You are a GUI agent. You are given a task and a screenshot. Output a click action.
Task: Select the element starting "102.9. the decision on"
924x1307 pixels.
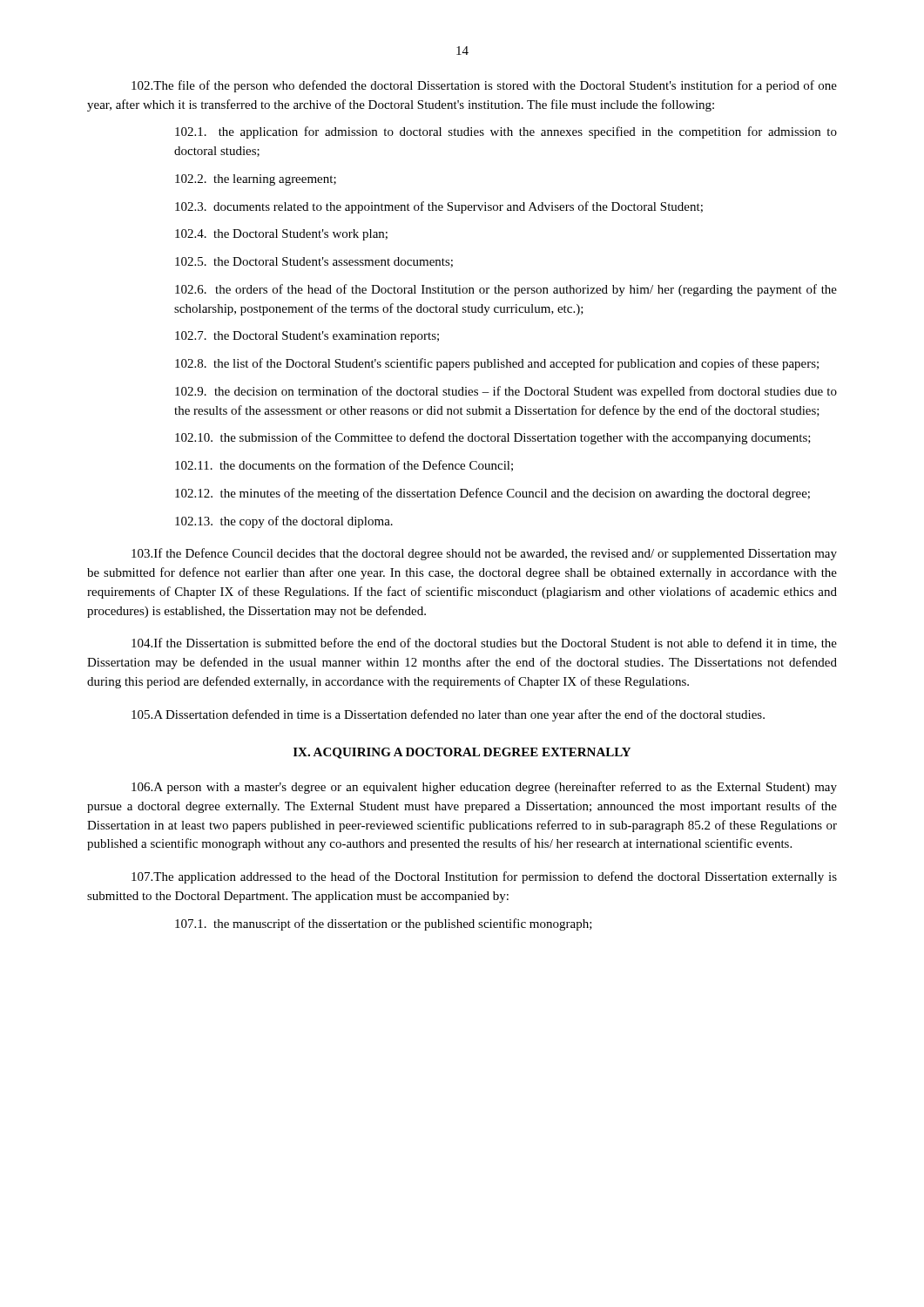pyautogui.click(x=462, y=401)
